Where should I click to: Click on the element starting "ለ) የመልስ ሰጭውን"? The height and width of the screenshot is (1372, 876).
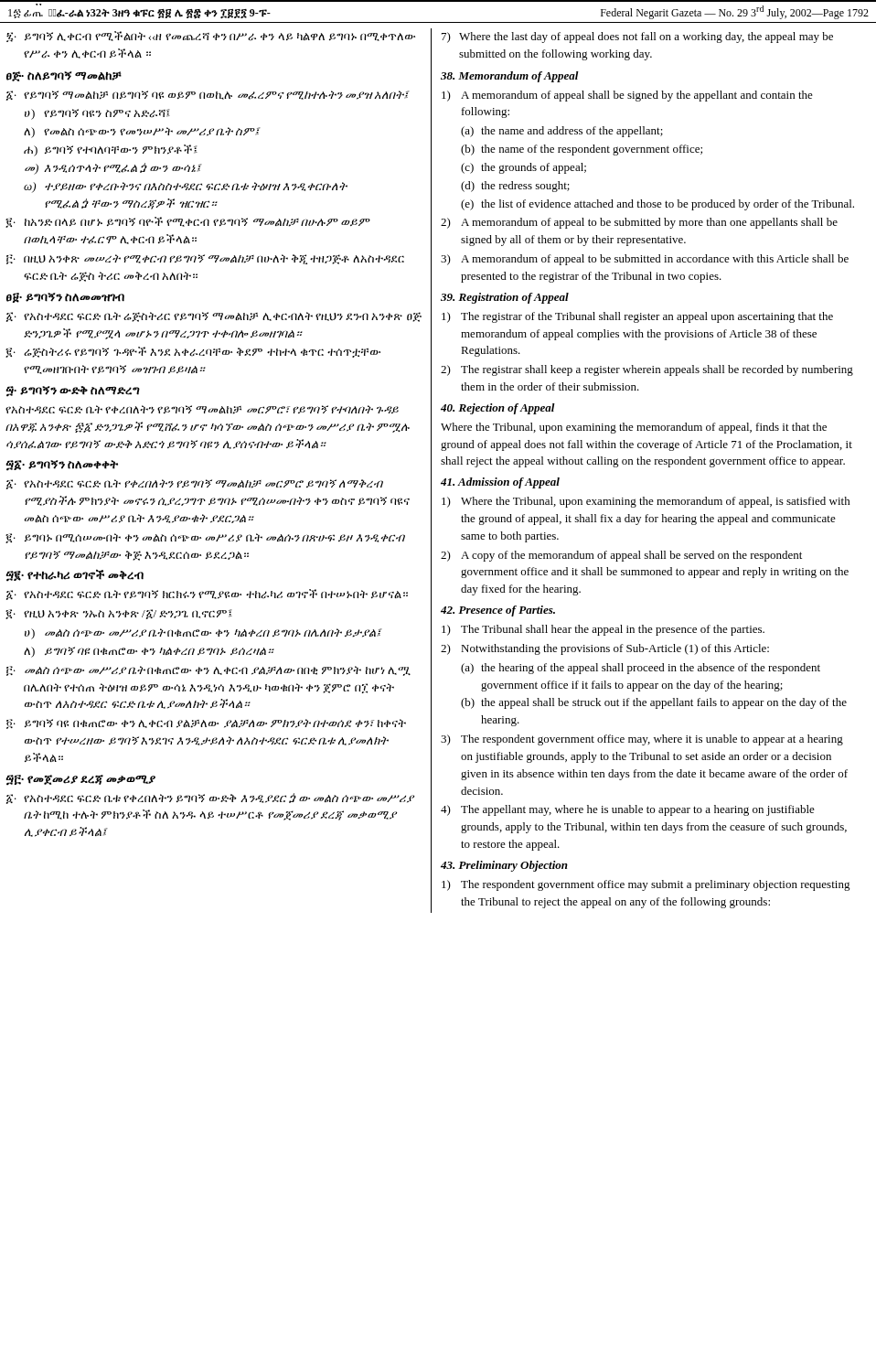pos(141,132)
